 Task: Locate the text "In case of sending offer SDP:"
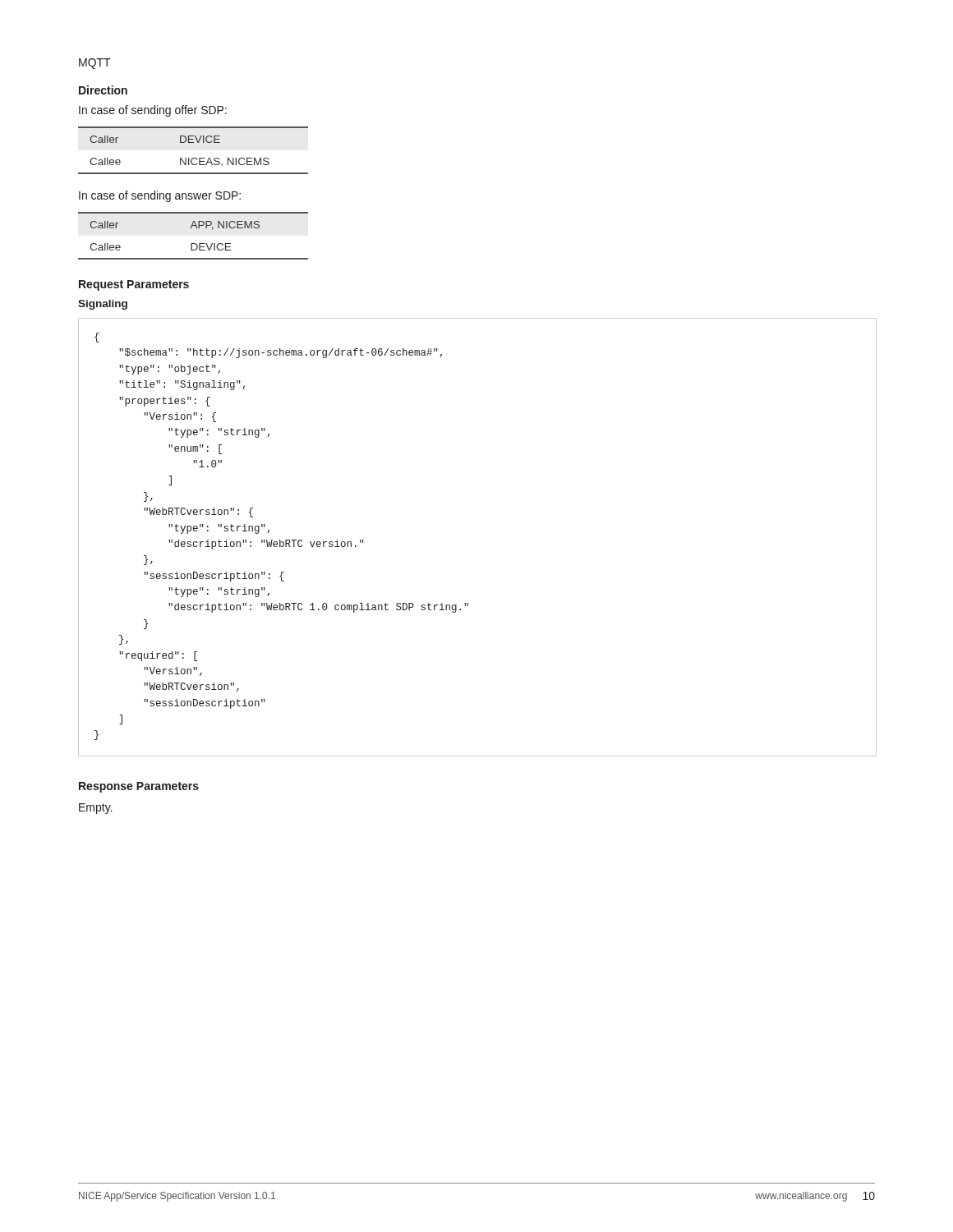coord(153,110)
